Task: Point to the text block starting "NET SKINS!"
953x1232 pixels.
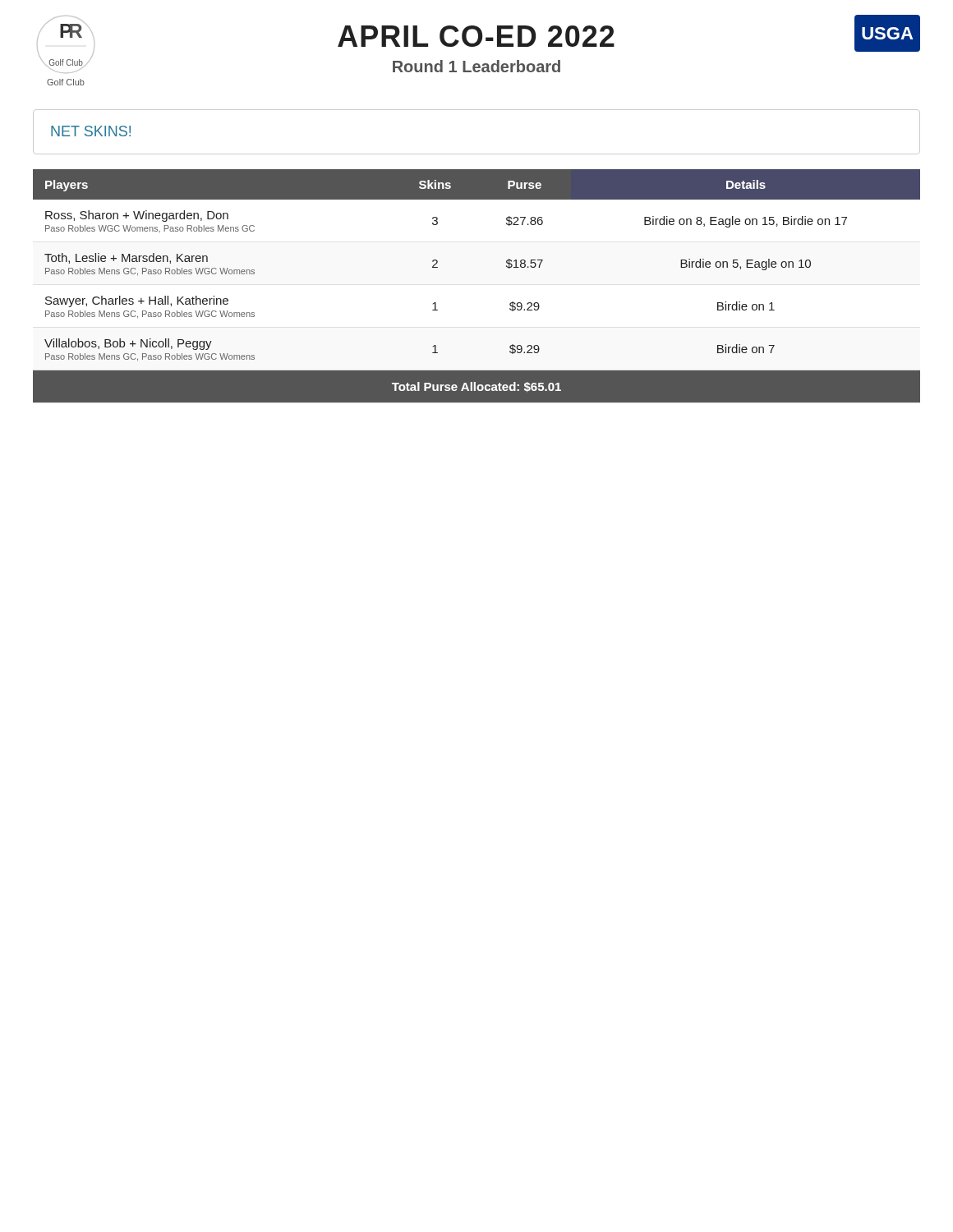Action: 91,131
